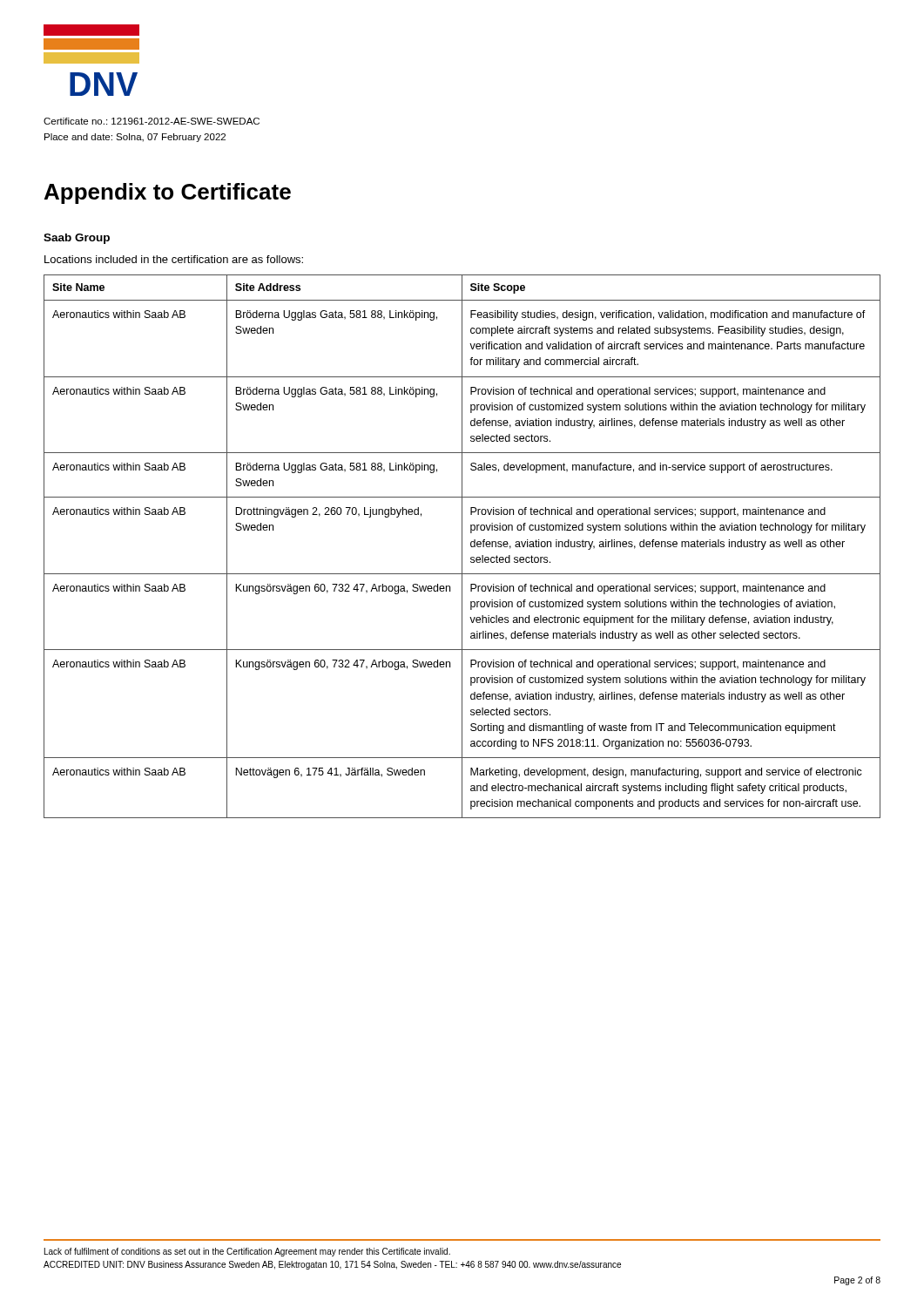Select the footnote
924x1307 pixels.
click(333, 1258)
